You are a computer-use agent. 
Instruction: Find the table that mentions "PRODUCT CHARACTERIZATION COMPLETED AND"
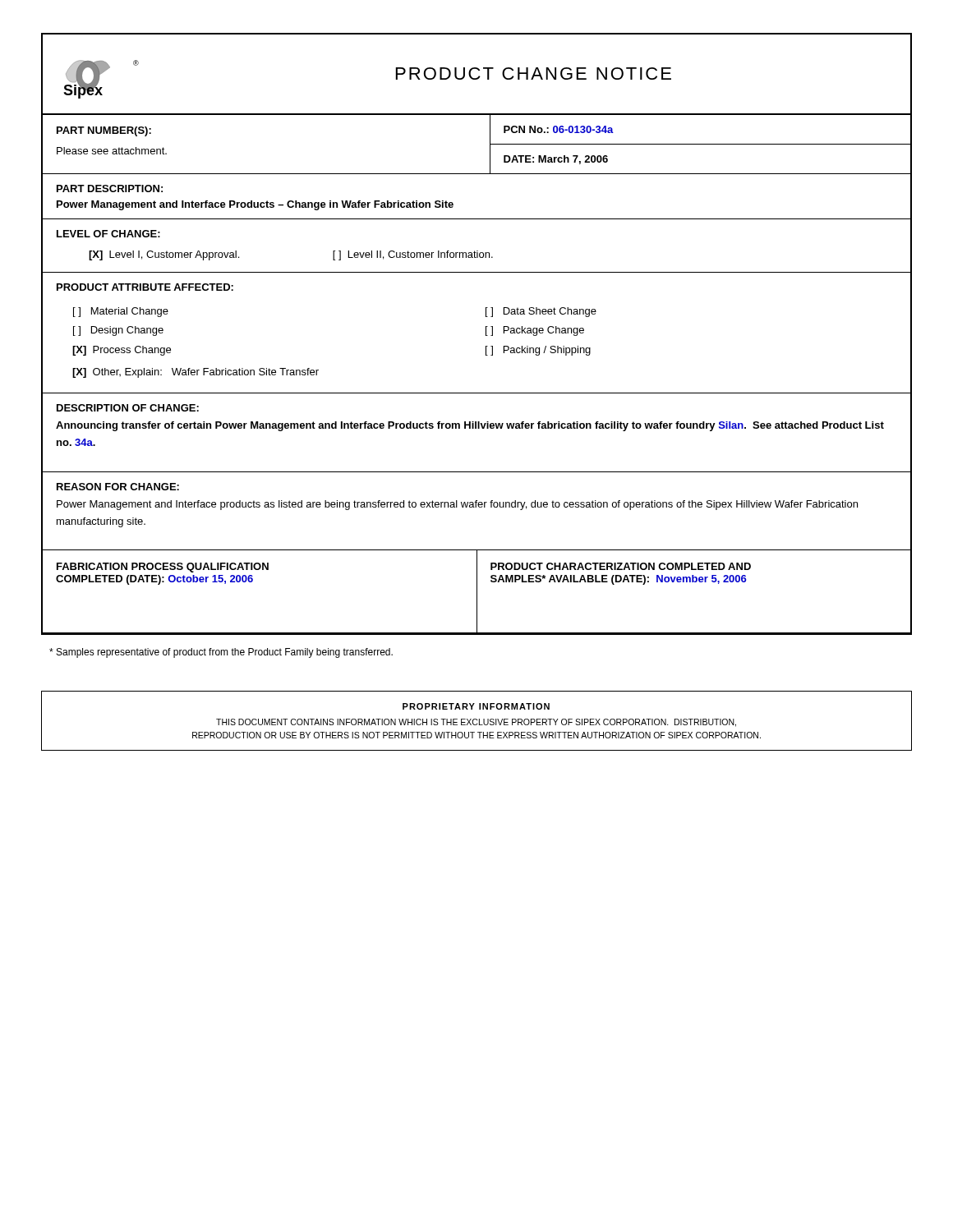click(694, 592)
